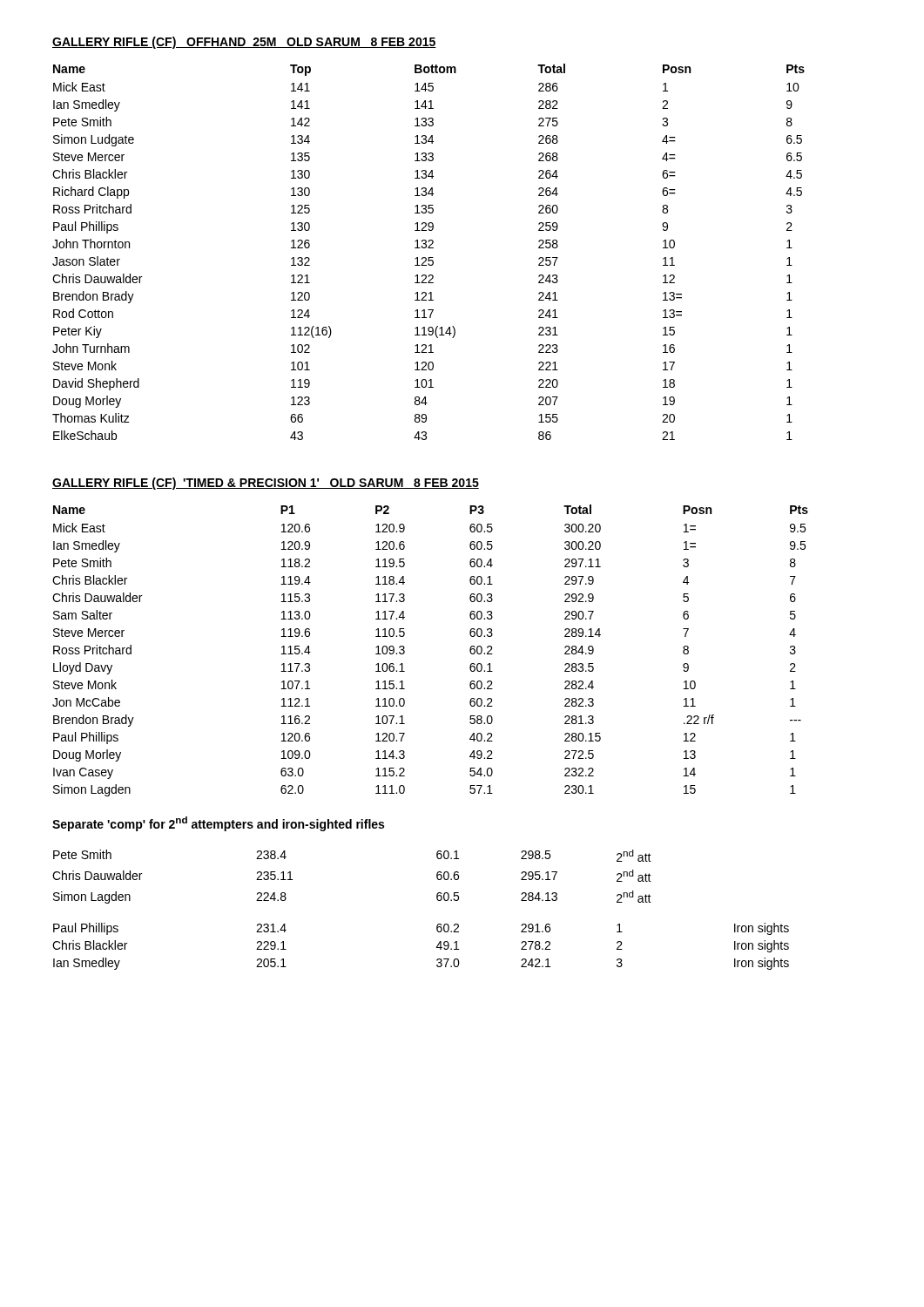
Task: Select the section header that reads "GALLERY RIFLE (CF) 'TIMED"
Action: point(266,483)
